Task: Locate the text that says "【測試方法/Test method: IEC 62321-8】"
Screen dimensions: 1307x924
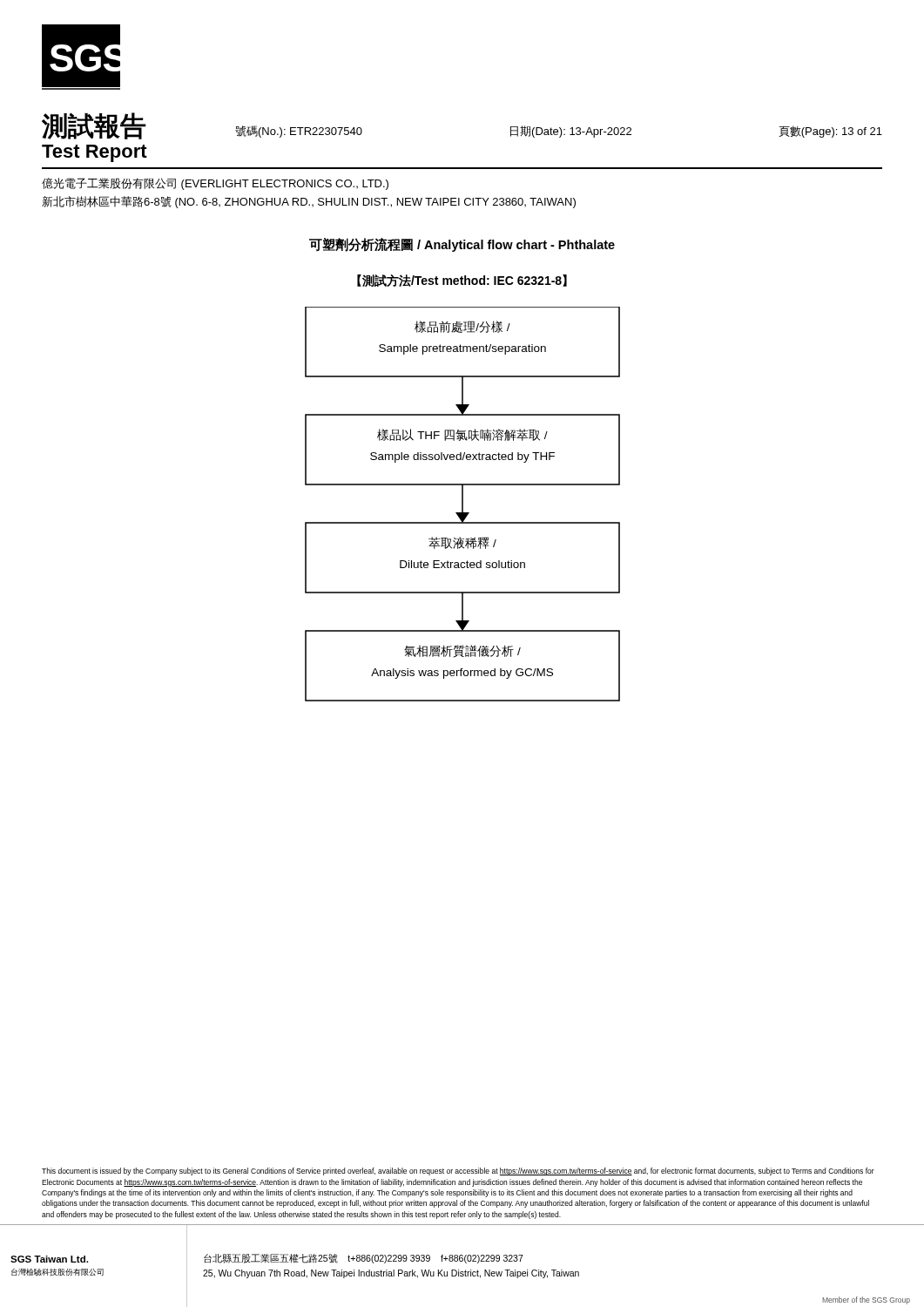Action: pyautogui.click(x=462, y=281)
